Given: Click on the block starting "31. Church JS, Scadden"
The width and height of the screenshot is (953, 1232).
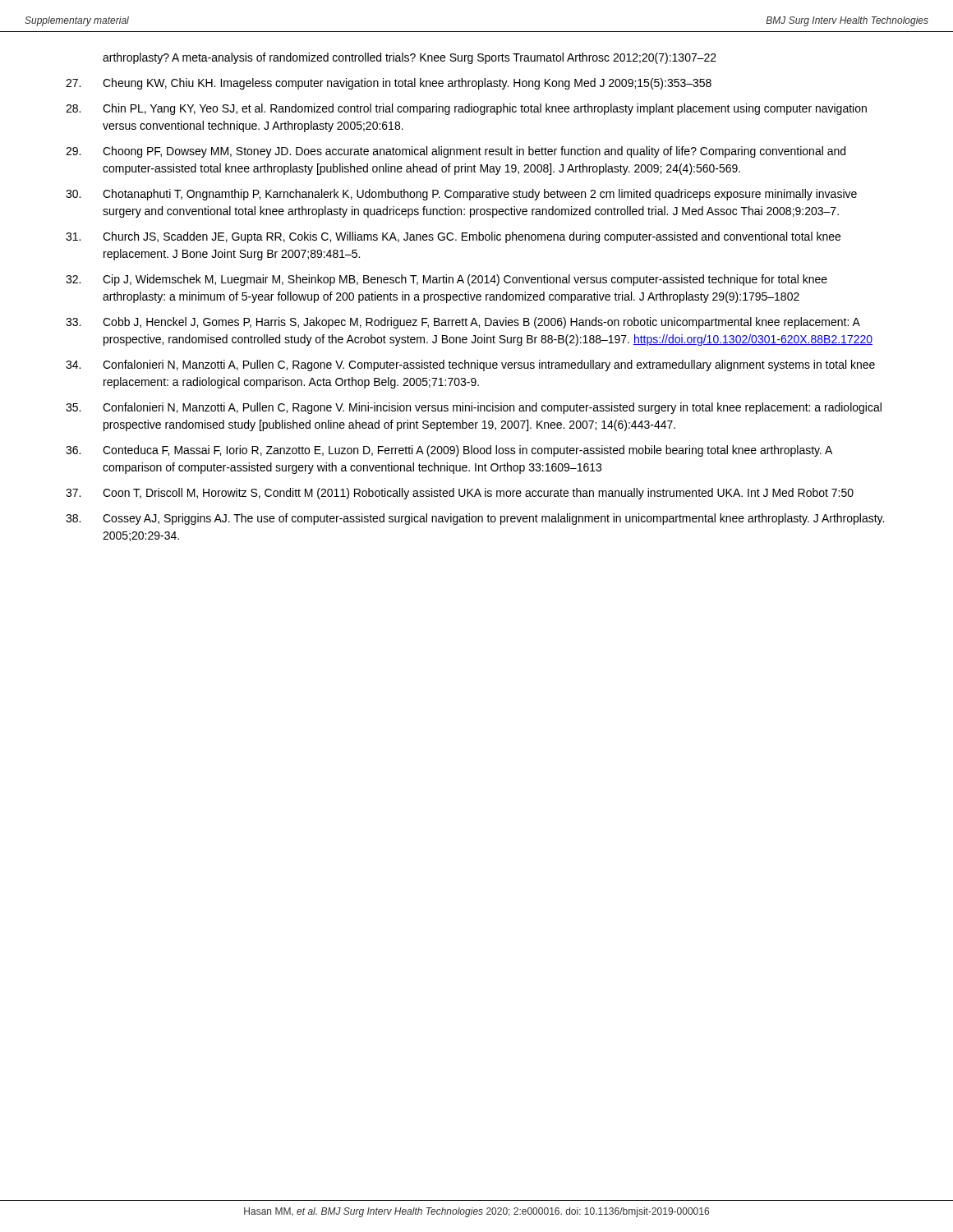Looking at the screenshot, I should click(x=476, y=246).
